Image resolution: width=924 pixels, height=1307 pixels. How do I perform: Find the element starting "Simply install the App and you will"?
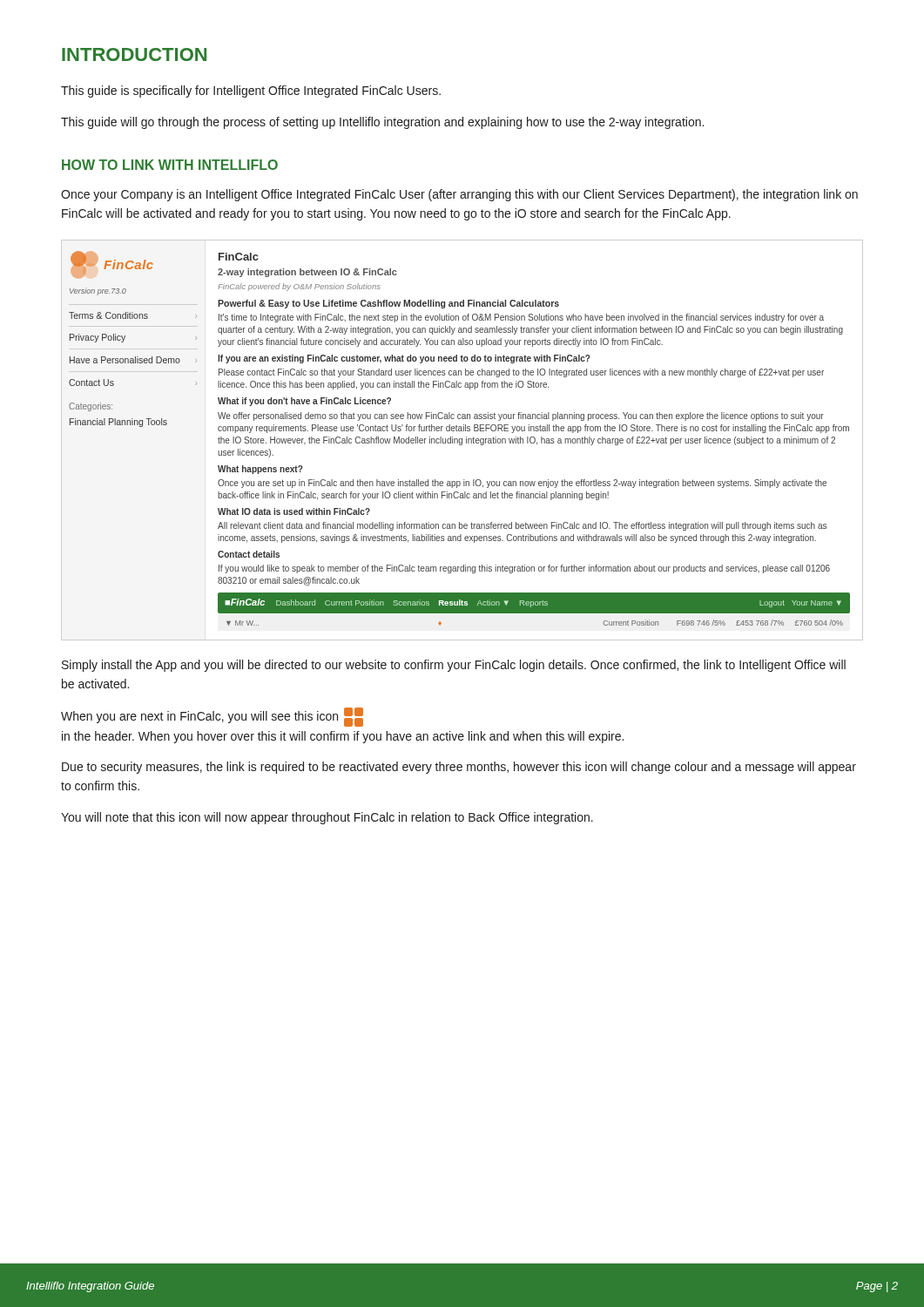(454, 674)
